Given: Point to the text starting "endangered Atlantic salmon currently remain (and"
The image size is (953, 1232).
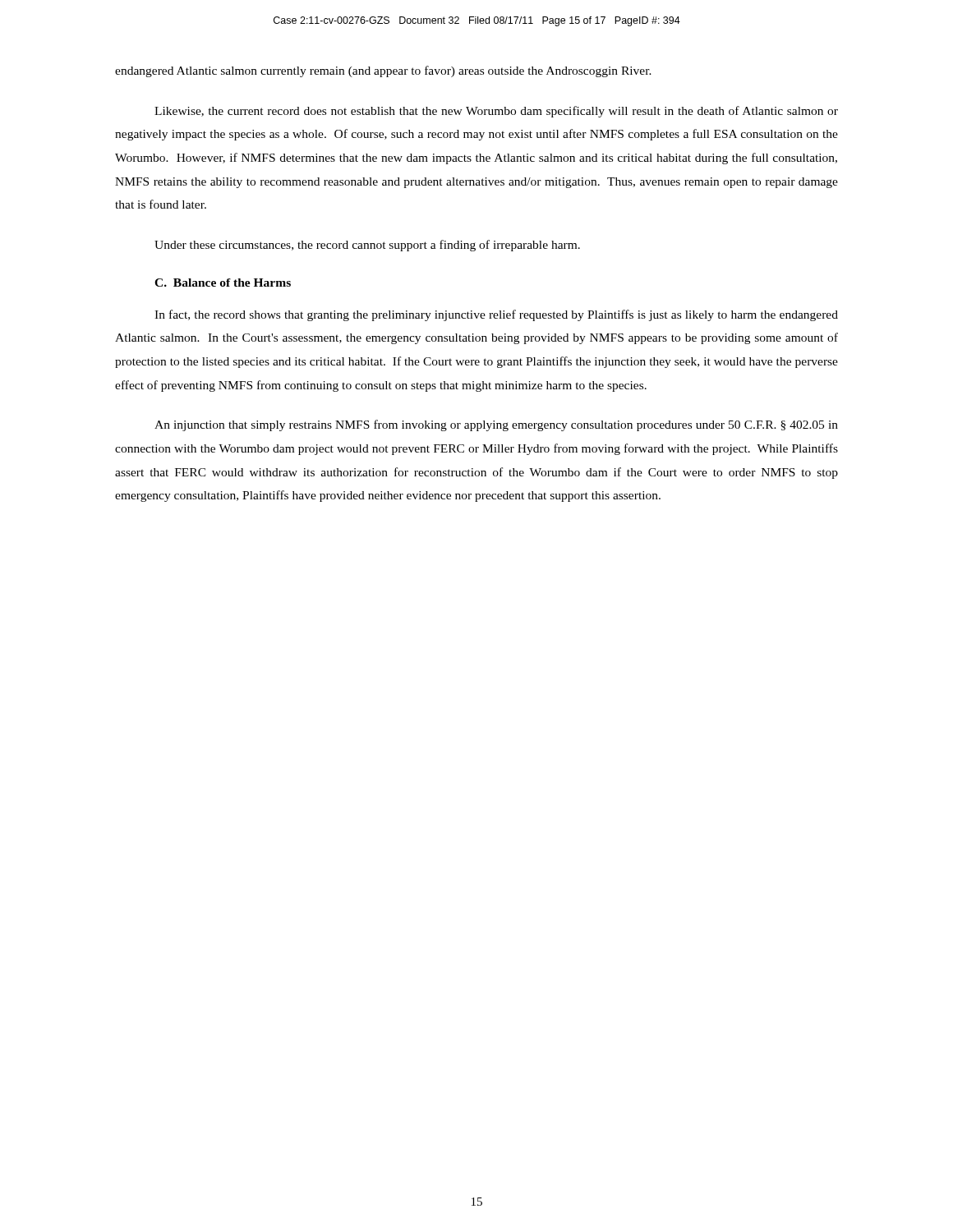Looking at the screenshot, I should (383, 70).
